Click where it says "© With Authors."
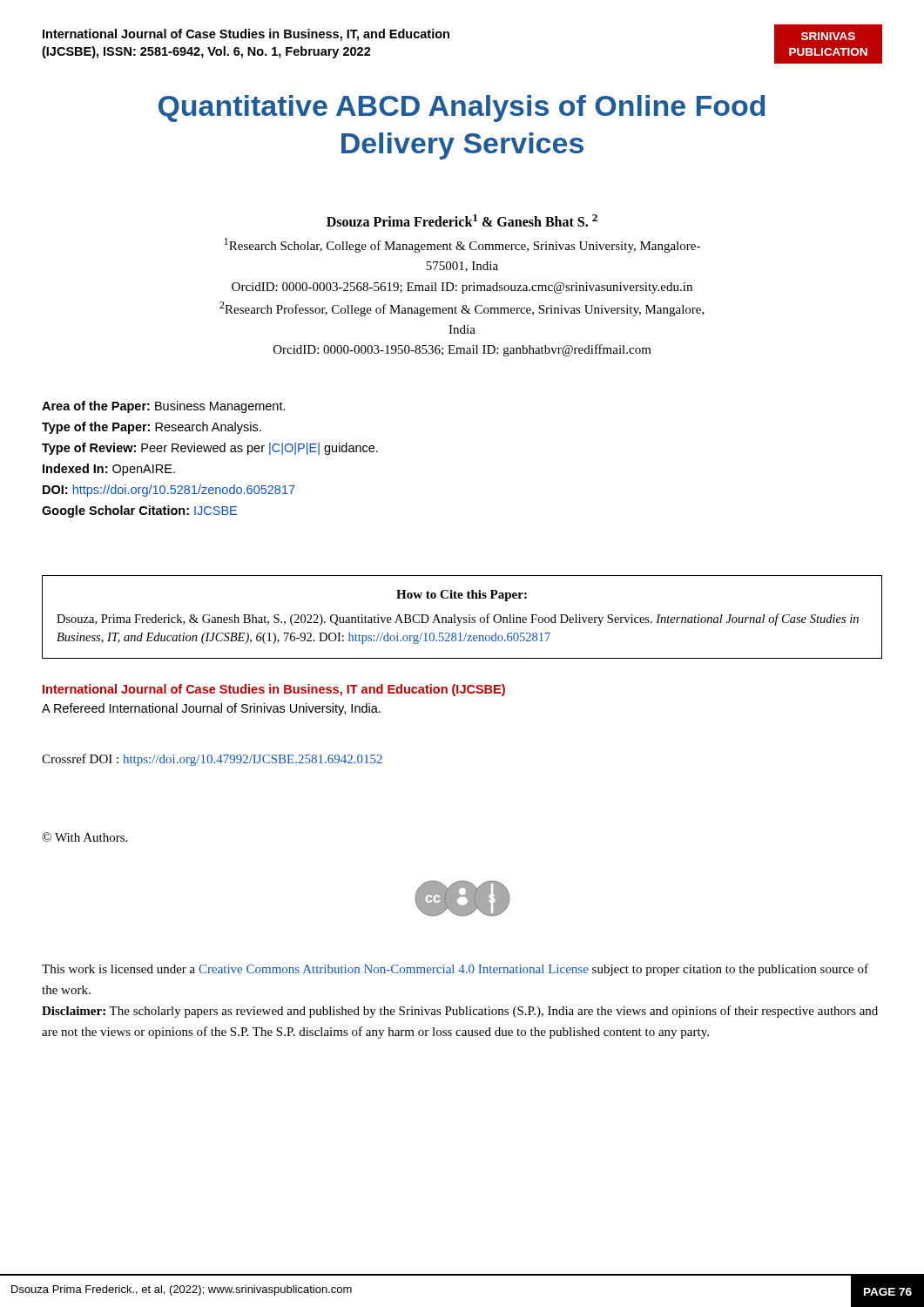The height and width of the screenshot is (1307, 924). 85,837
